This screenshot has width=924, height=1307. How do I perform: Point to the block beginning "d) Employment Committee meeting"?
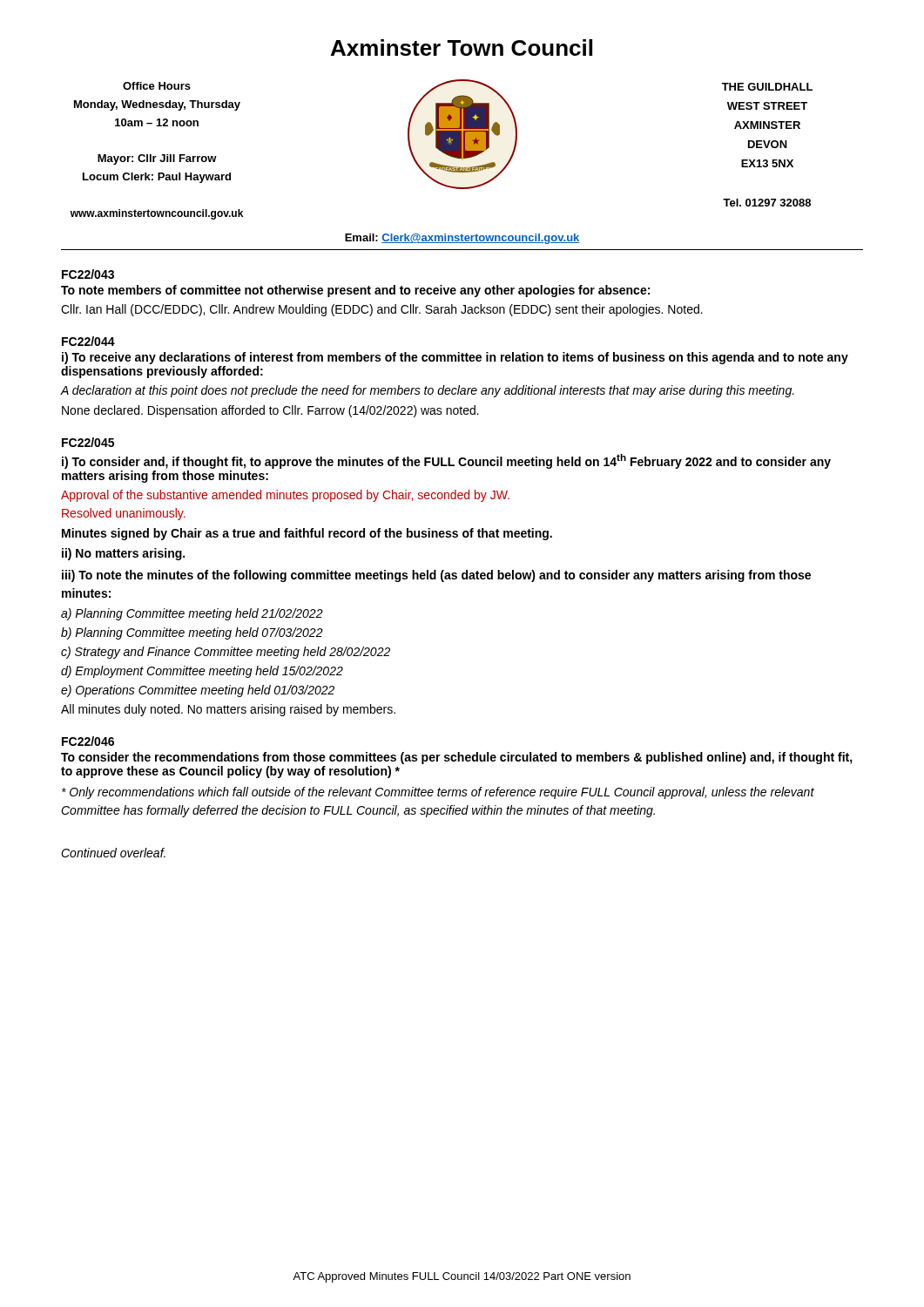click(x=202, y=671)
